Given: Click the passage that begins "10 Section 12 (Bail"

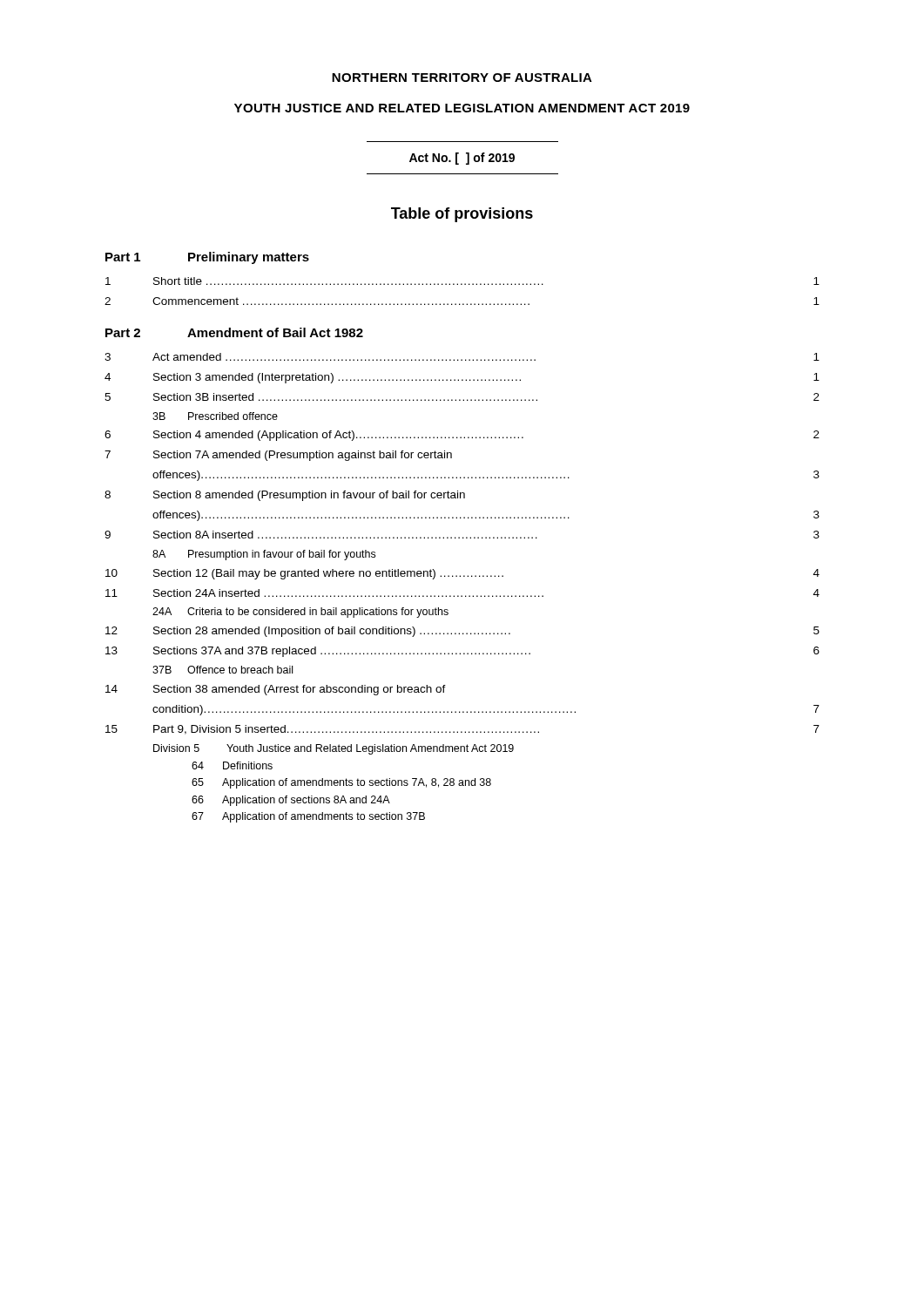Looking at the screenshot, I should click(x=462, y=573).
